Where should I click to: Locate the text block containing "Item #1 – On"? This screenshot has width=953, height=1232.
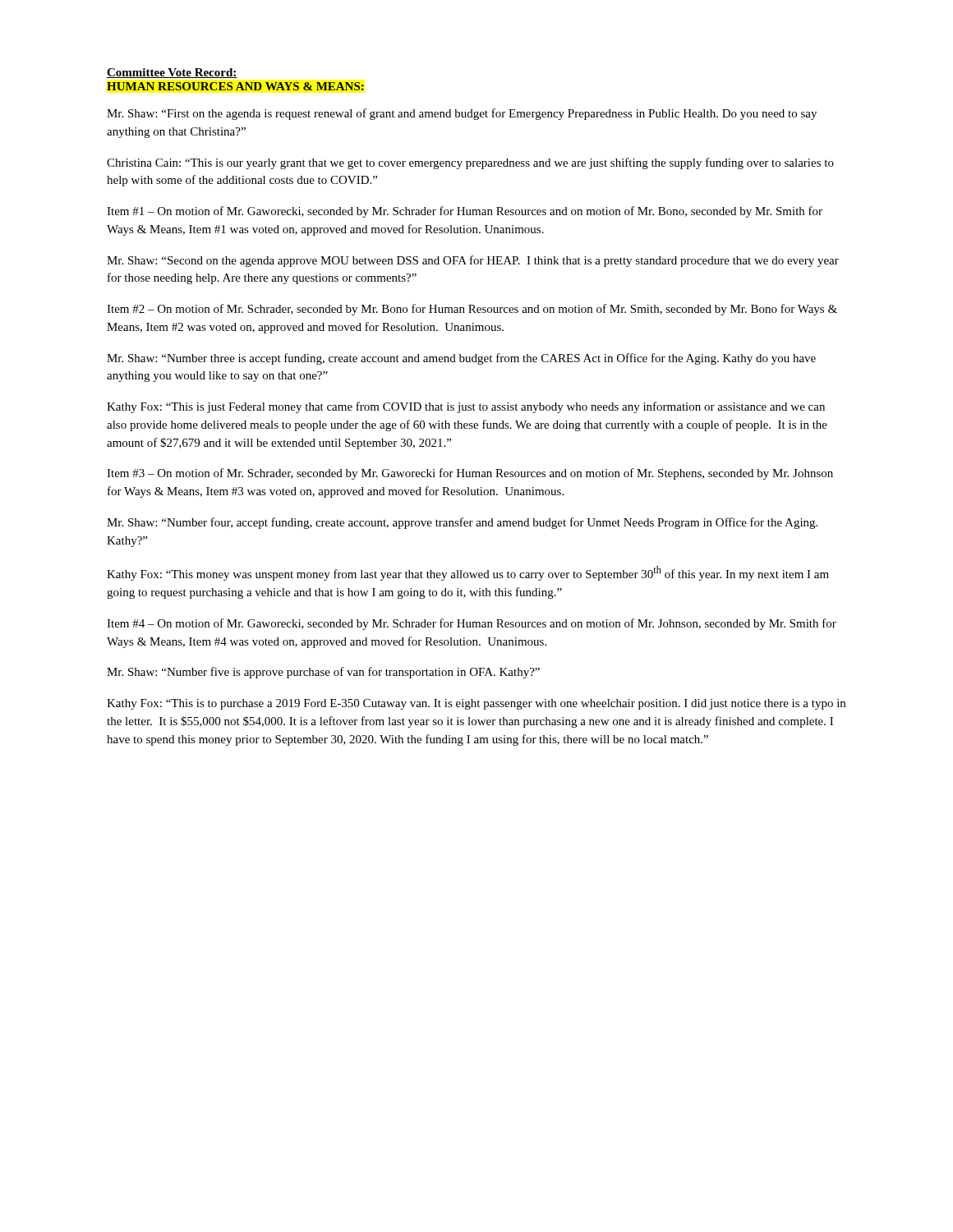click(x=465, y=220)
